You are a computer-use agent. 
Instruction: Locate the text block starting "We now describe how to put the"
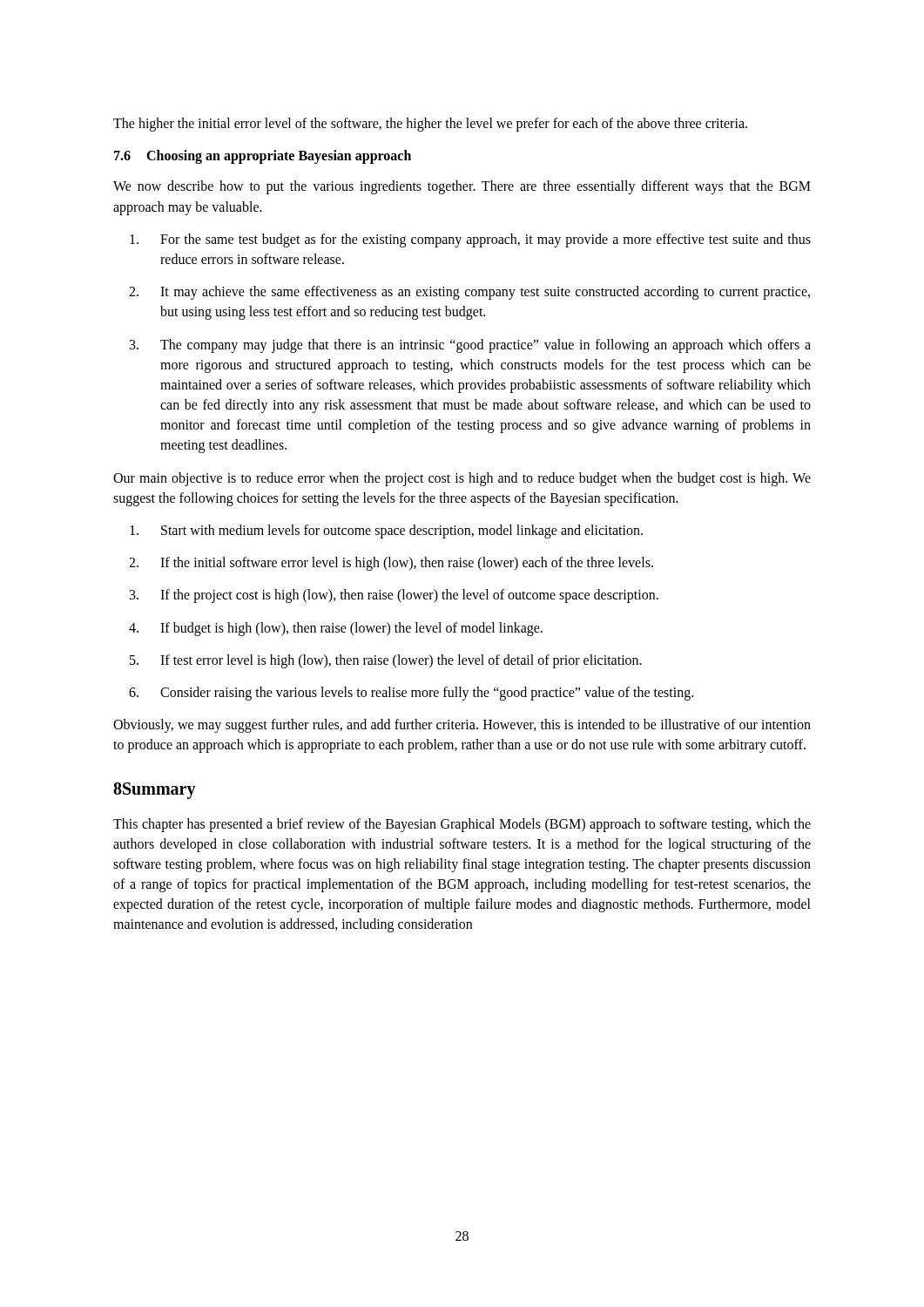click(x=462, y=197)
